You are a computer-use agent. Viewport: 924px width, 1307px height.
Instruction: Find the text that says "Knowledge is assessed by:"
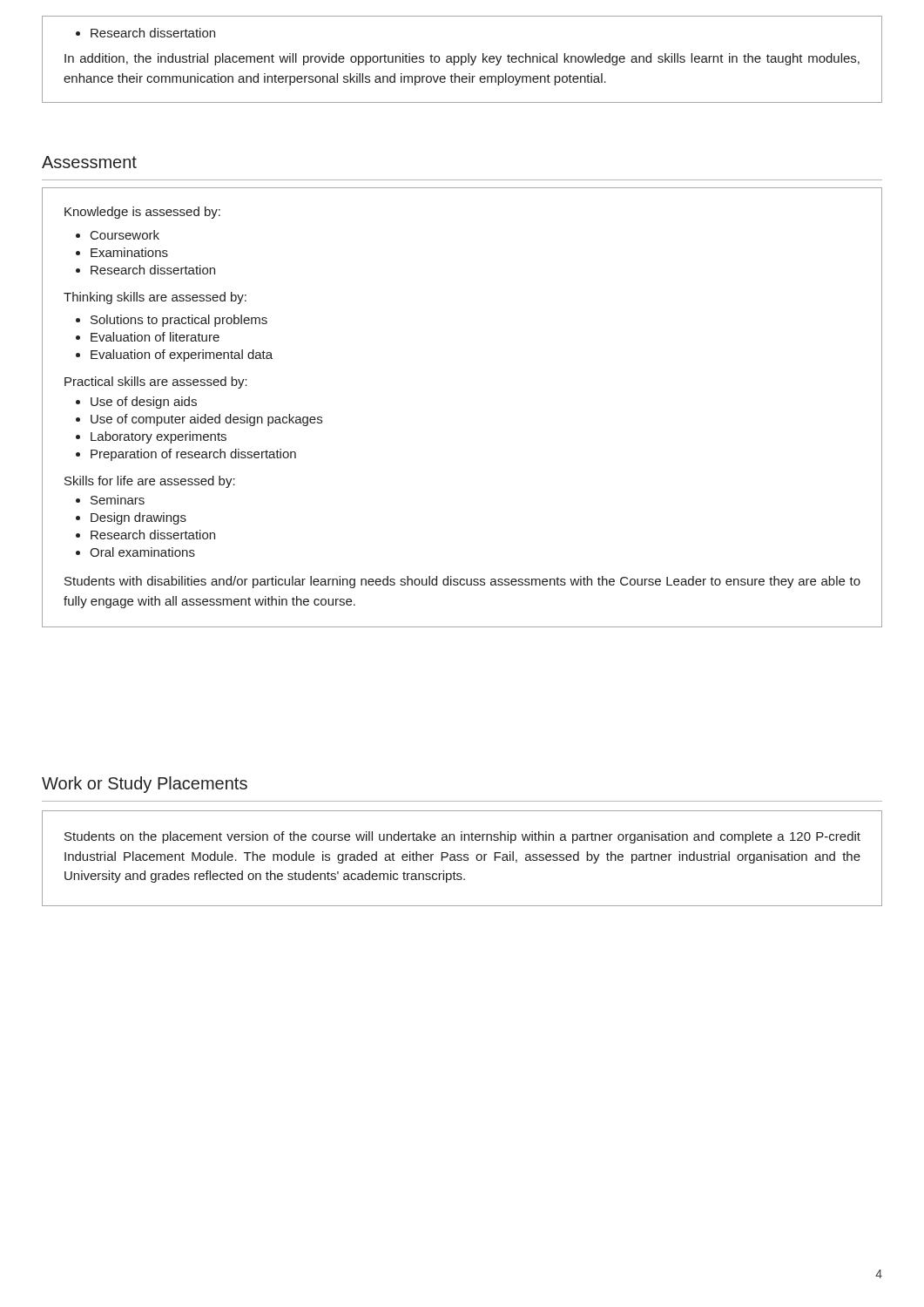click(142, 213)
